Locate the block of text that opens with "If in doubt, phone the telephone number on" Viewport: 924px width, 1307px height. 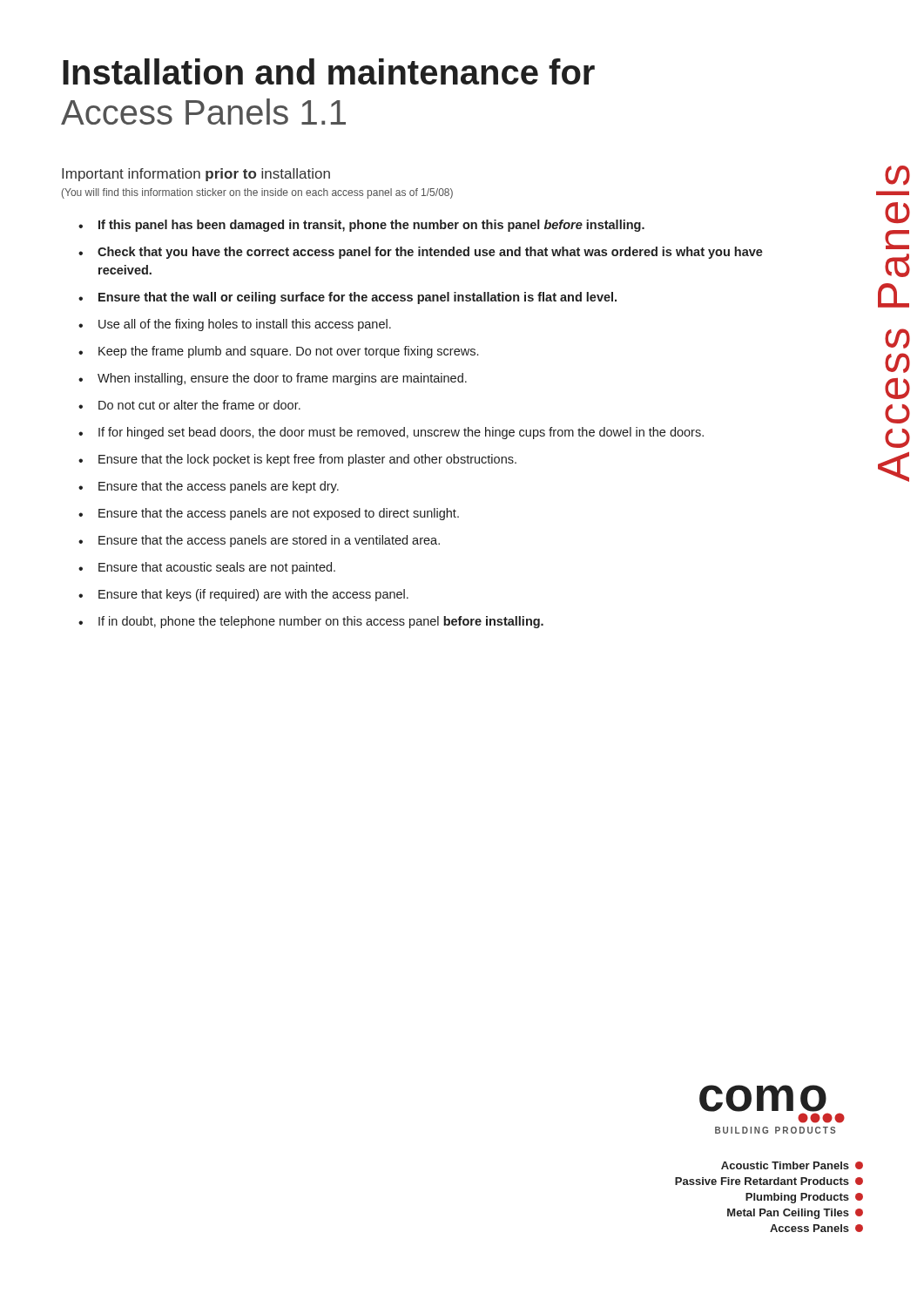click(x=321, y=621)
